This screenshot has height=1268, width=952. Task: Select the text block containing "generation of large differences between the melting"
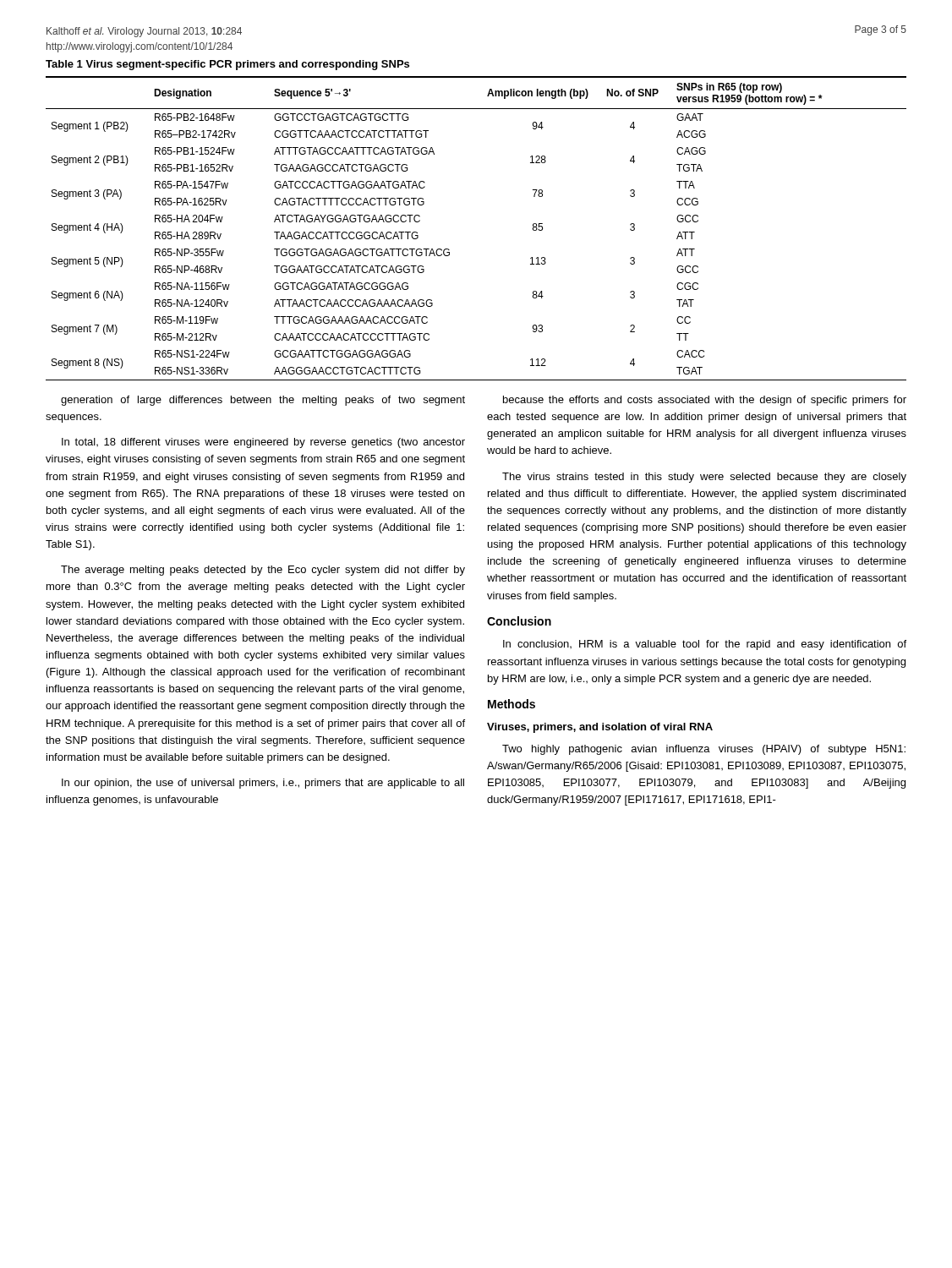[x=255, y=408]
